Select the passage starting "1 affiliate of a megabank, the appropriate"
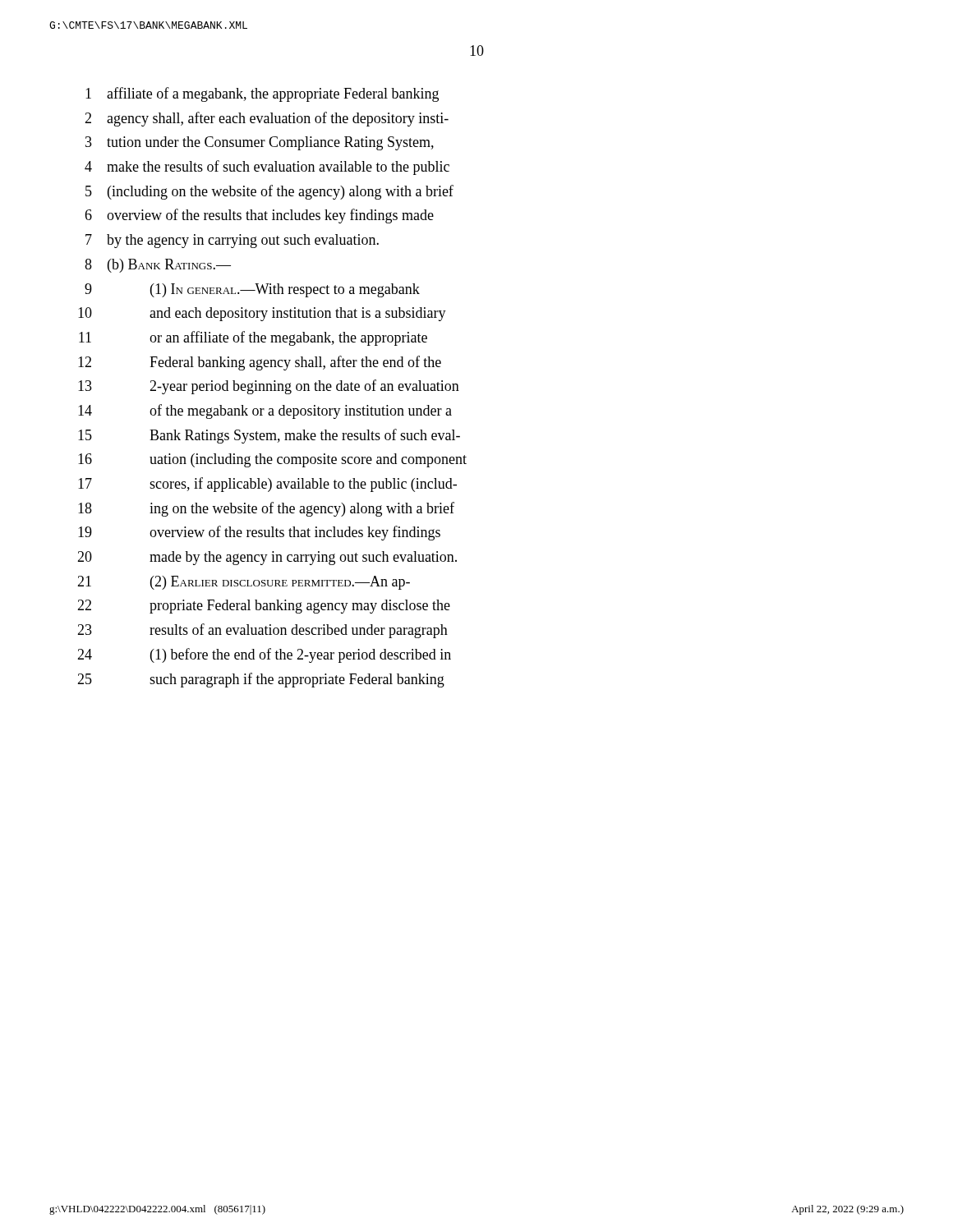 262,94
